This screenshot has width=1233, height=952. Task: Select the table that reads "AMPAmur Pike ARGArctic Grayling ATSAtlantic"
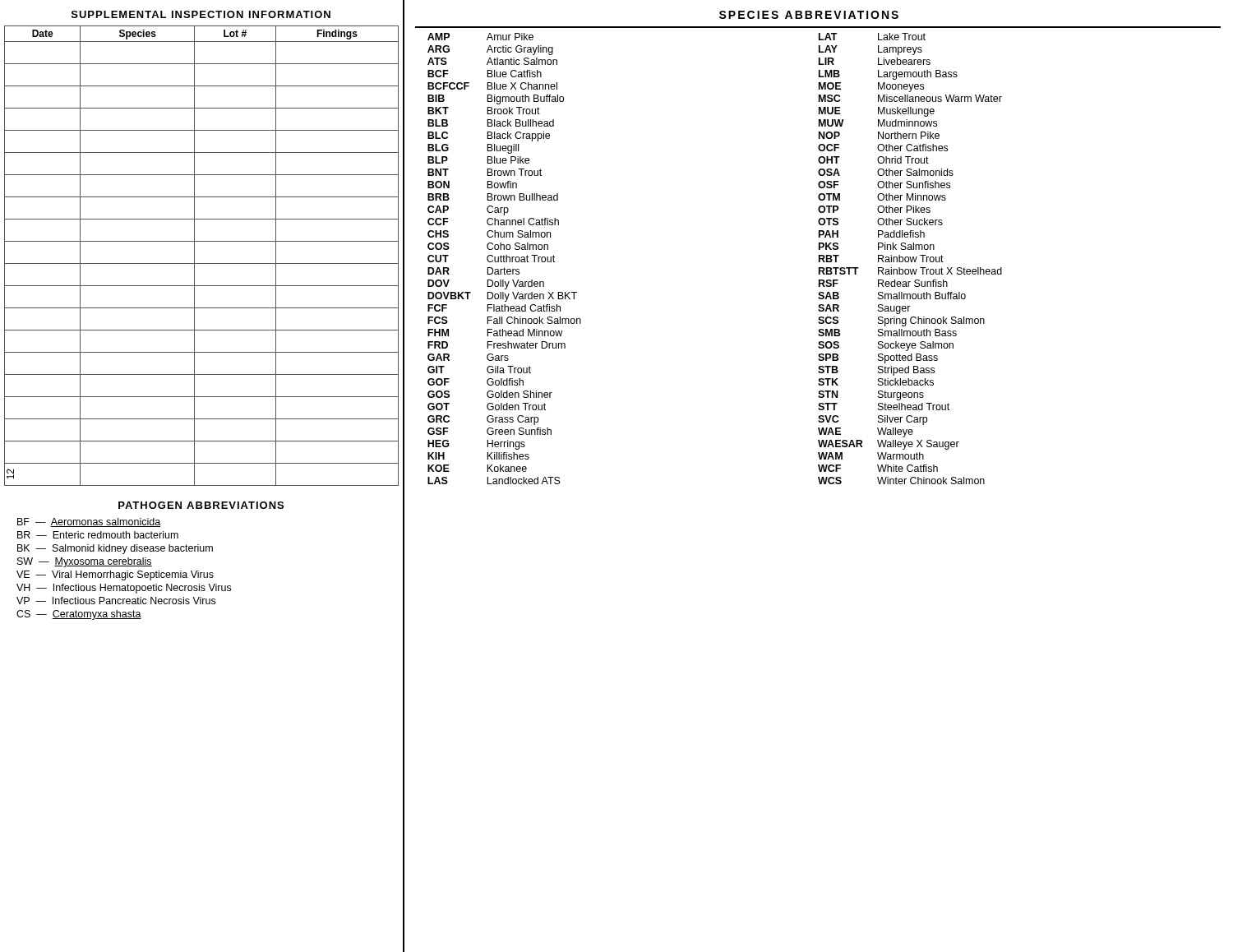coord(818,259)
